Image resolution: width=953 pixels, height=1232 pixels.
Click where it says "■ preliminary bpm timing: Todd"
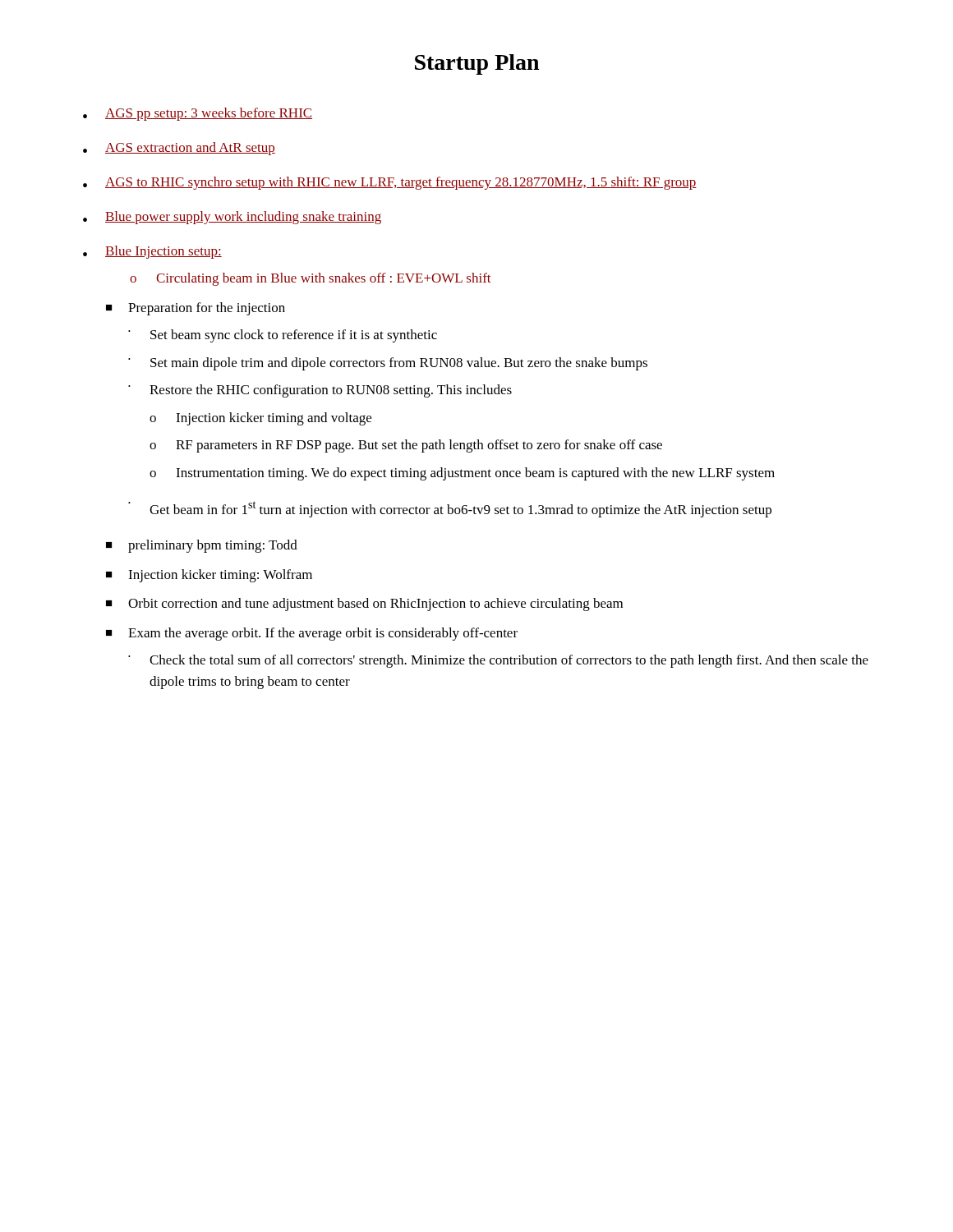(201, 545)
